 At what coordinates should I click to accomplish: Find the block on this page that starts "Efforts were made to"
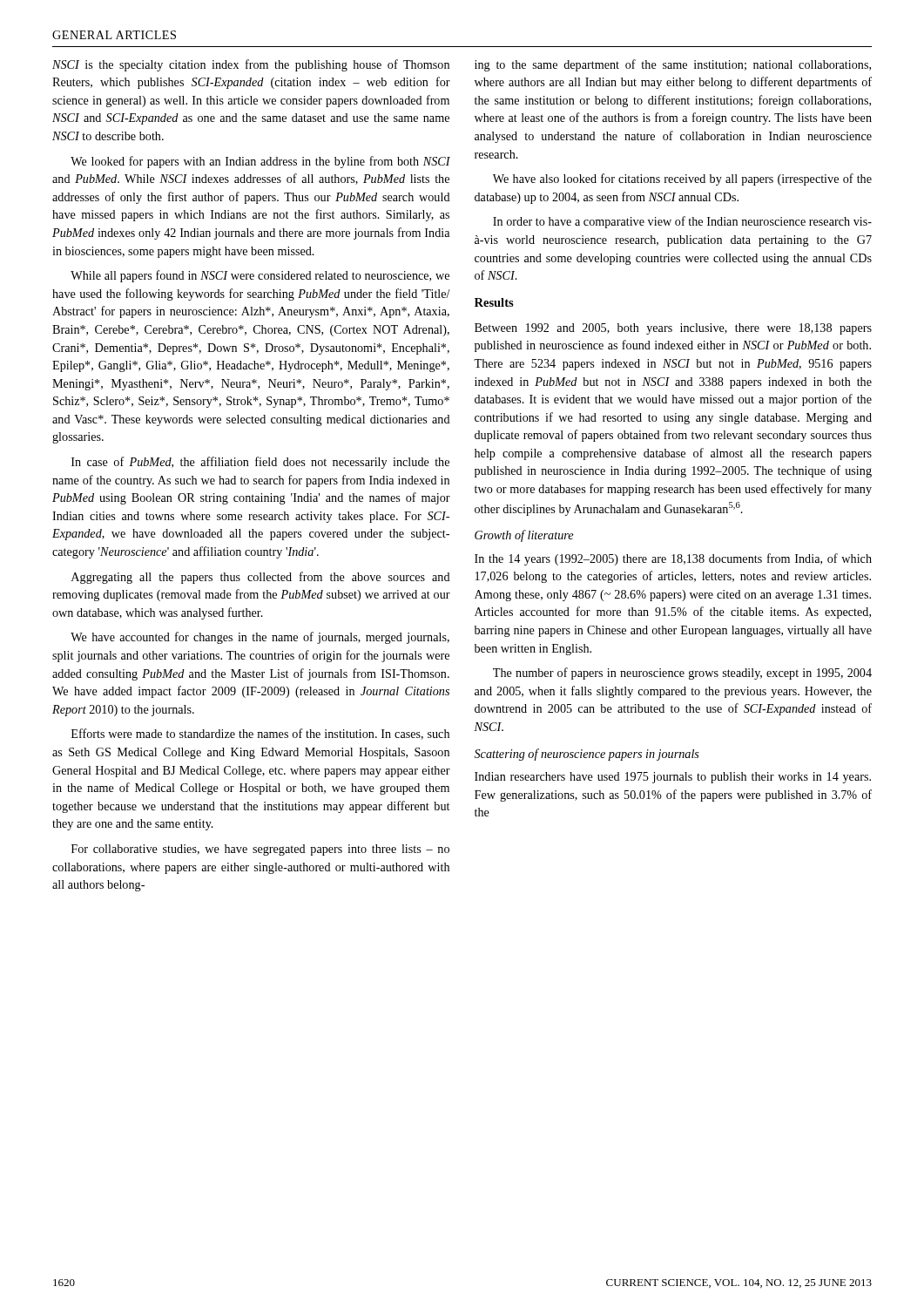pyautogui.click(x=251, y=779)
